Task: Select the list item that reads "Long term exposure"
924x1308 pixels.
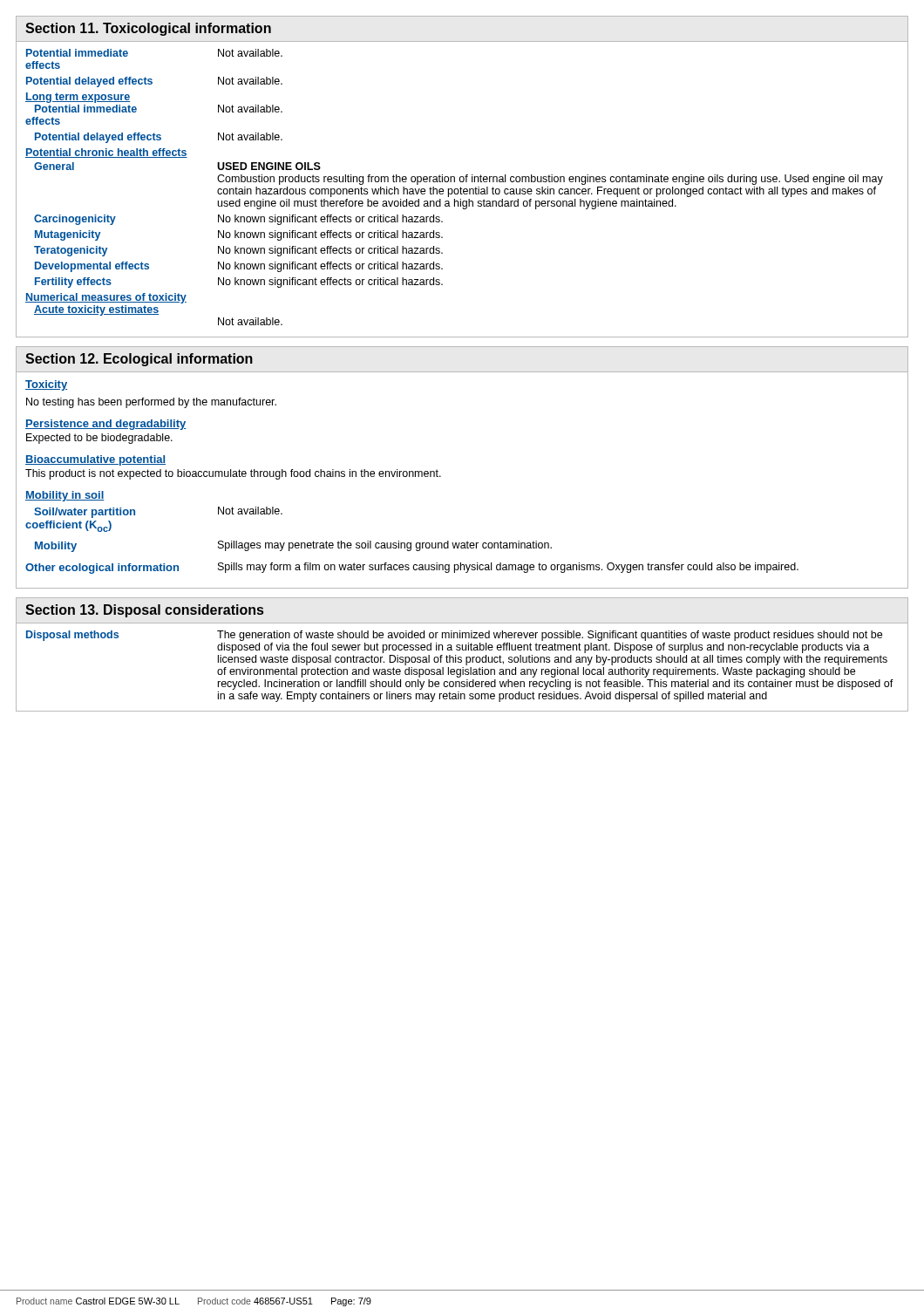Action: click(78, 98)
